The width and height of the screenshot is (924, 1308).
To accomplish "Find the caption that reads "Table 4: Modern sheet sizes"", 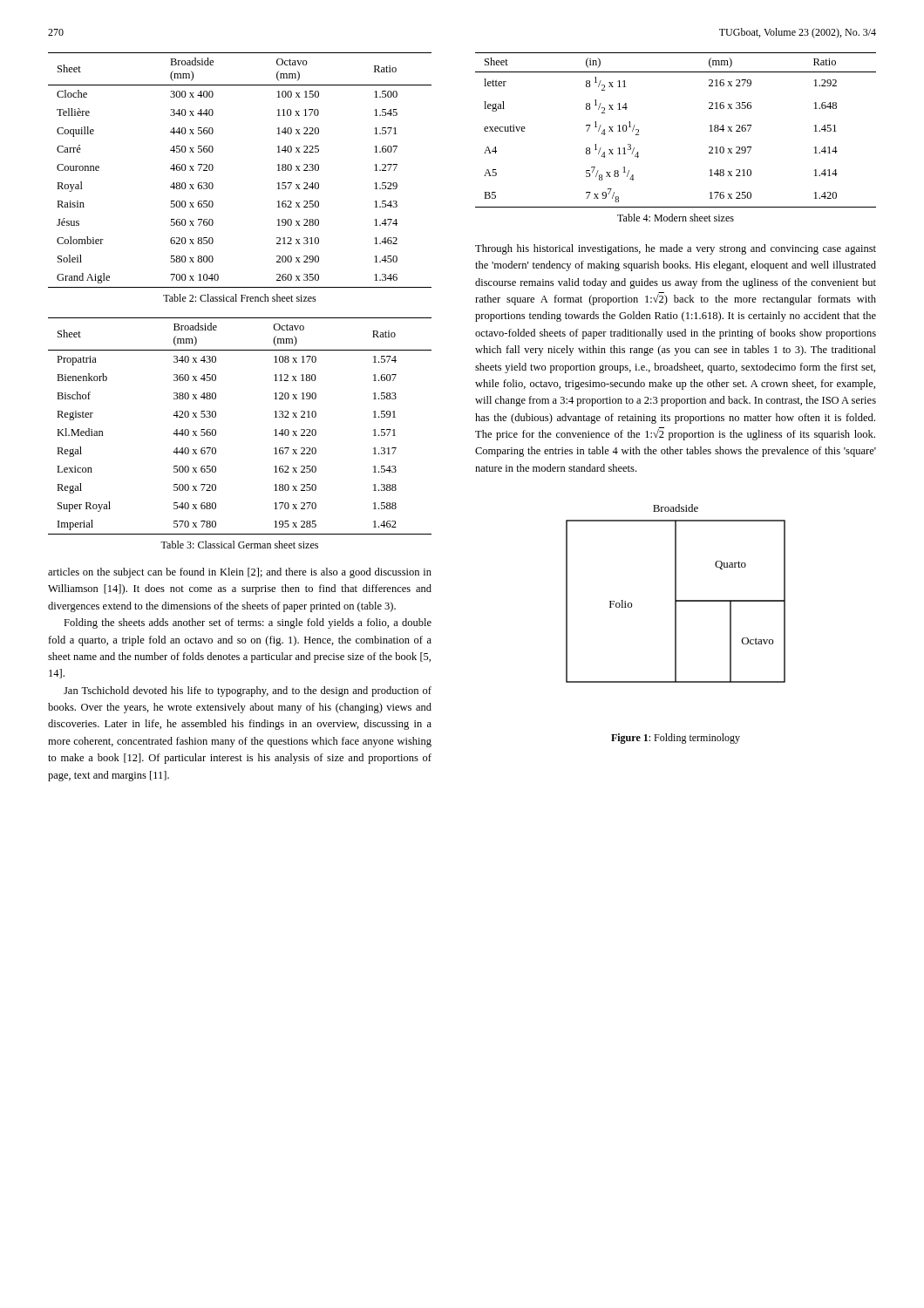I will (x=676, y=218).
